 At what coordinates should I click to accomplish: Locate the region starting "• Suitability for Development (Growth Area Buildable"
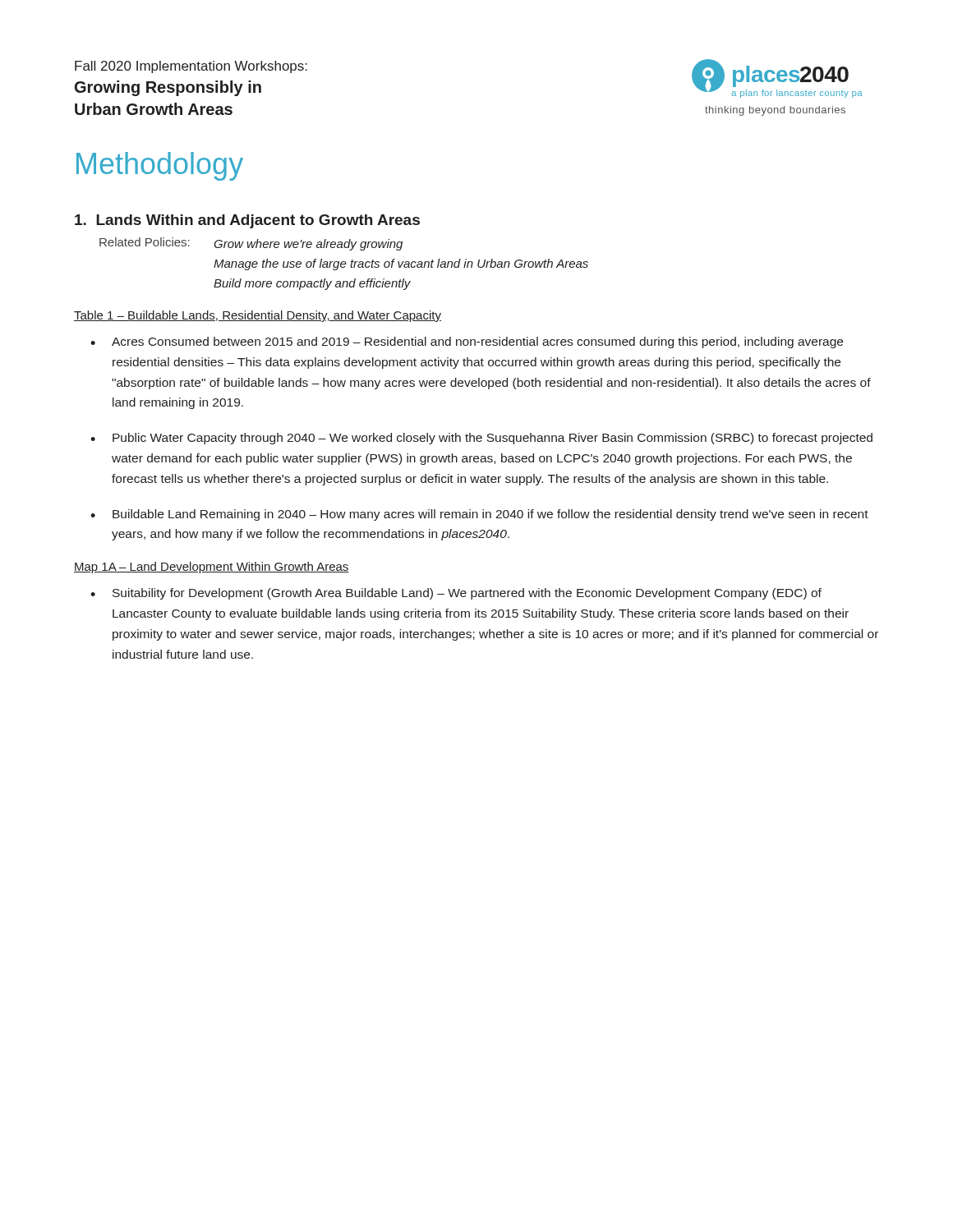tap(485, 624)
